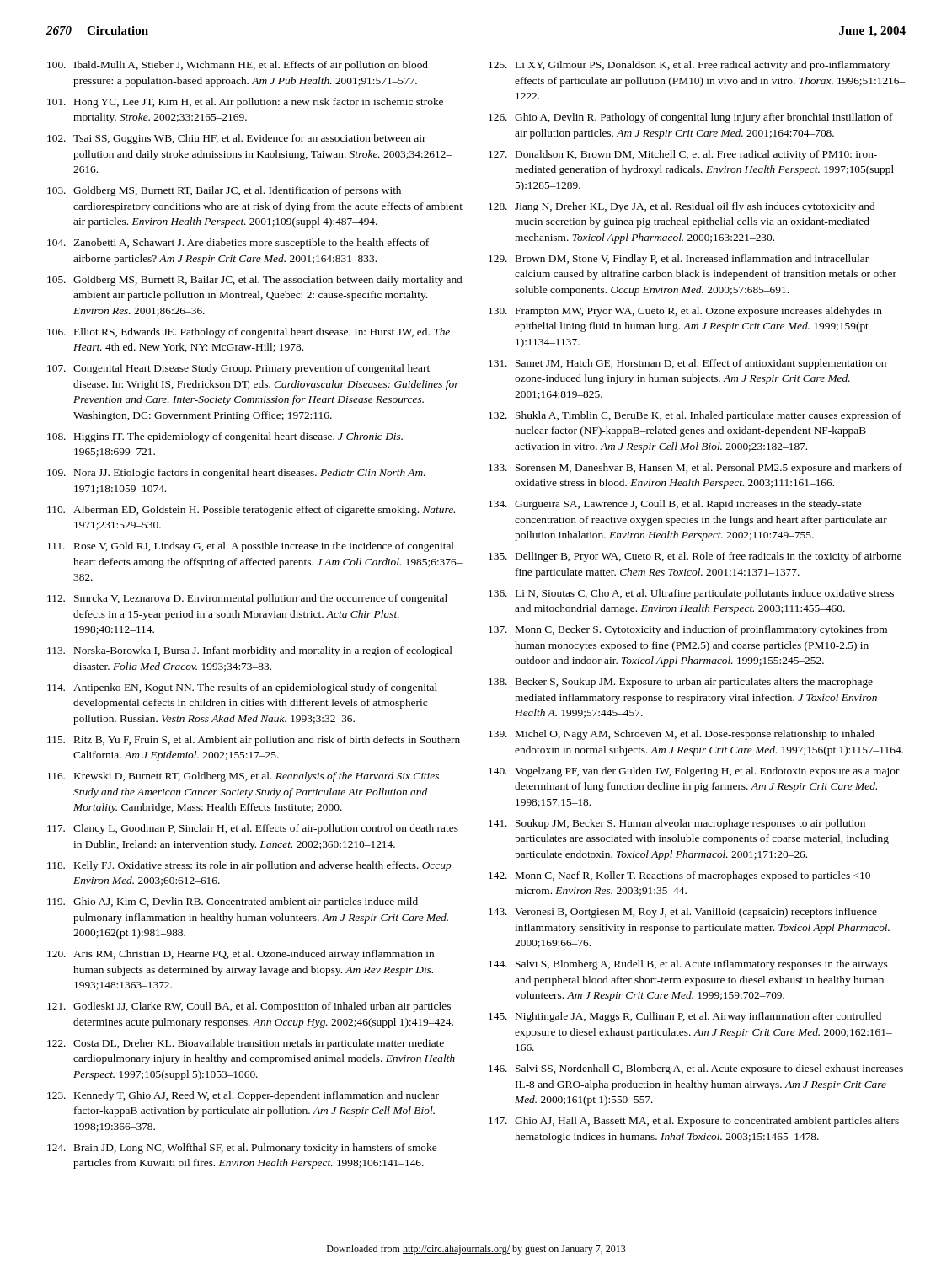Navigate to the text block starting "113. Norska-Borowka I, Bursa"
This screenshot has width=952, height=1264.
[x=255, y=659]
